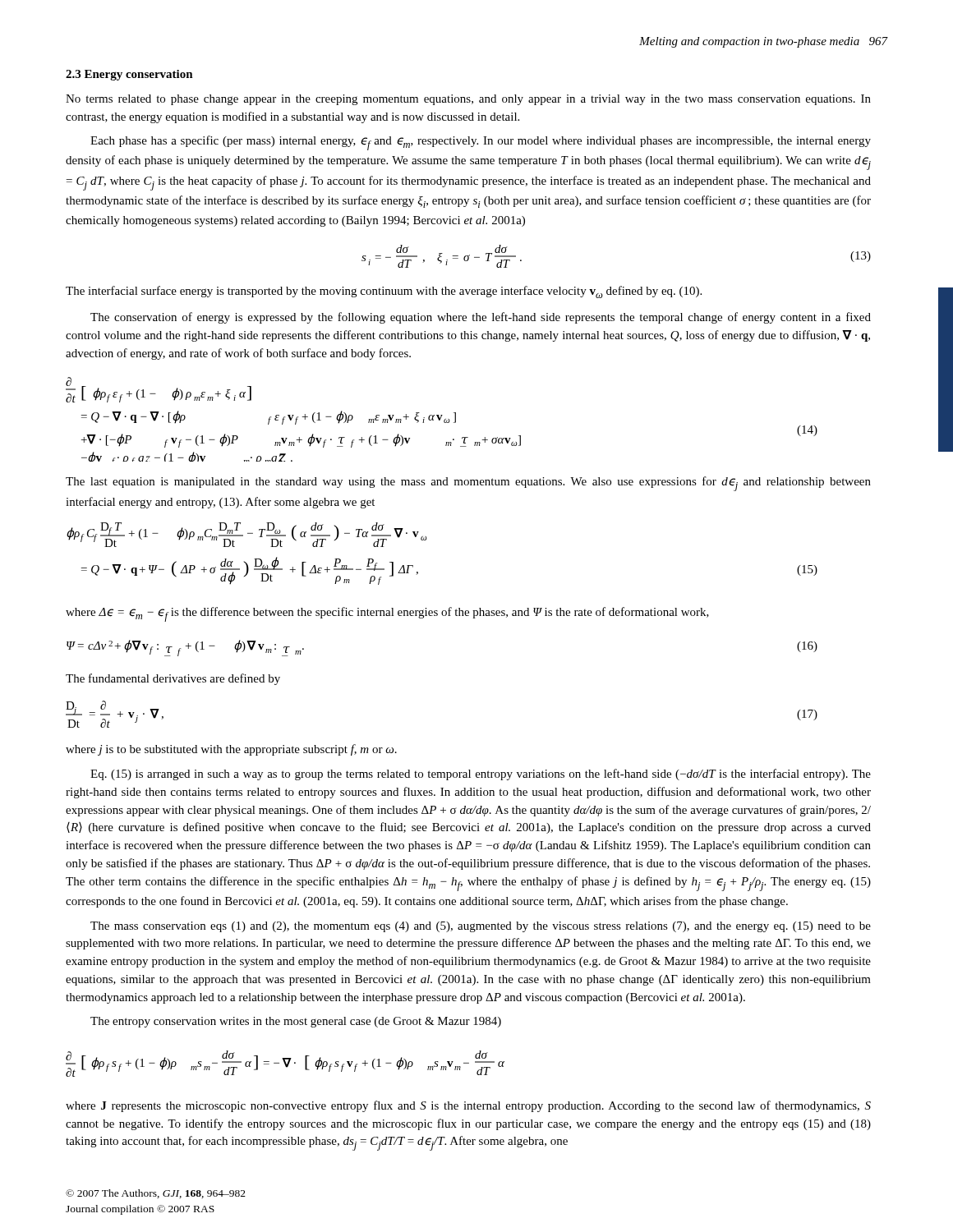Click on the text that says "The fundamental derivatives are defined by"
This screenshot has height=1232, width=953.
tap(173, 678)
